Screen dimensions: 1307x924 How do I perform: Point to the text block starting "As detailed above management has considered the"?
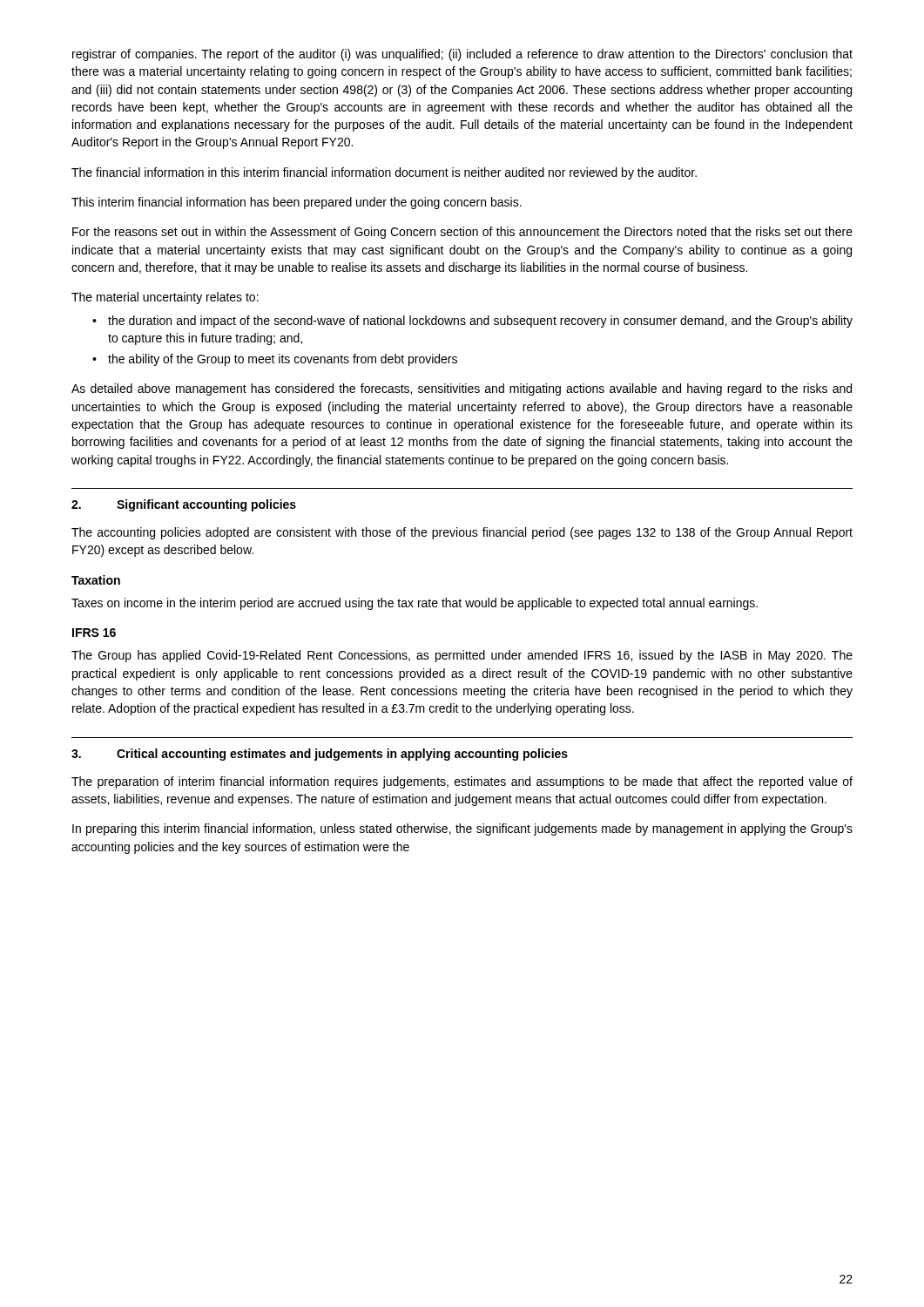point(462,425)
